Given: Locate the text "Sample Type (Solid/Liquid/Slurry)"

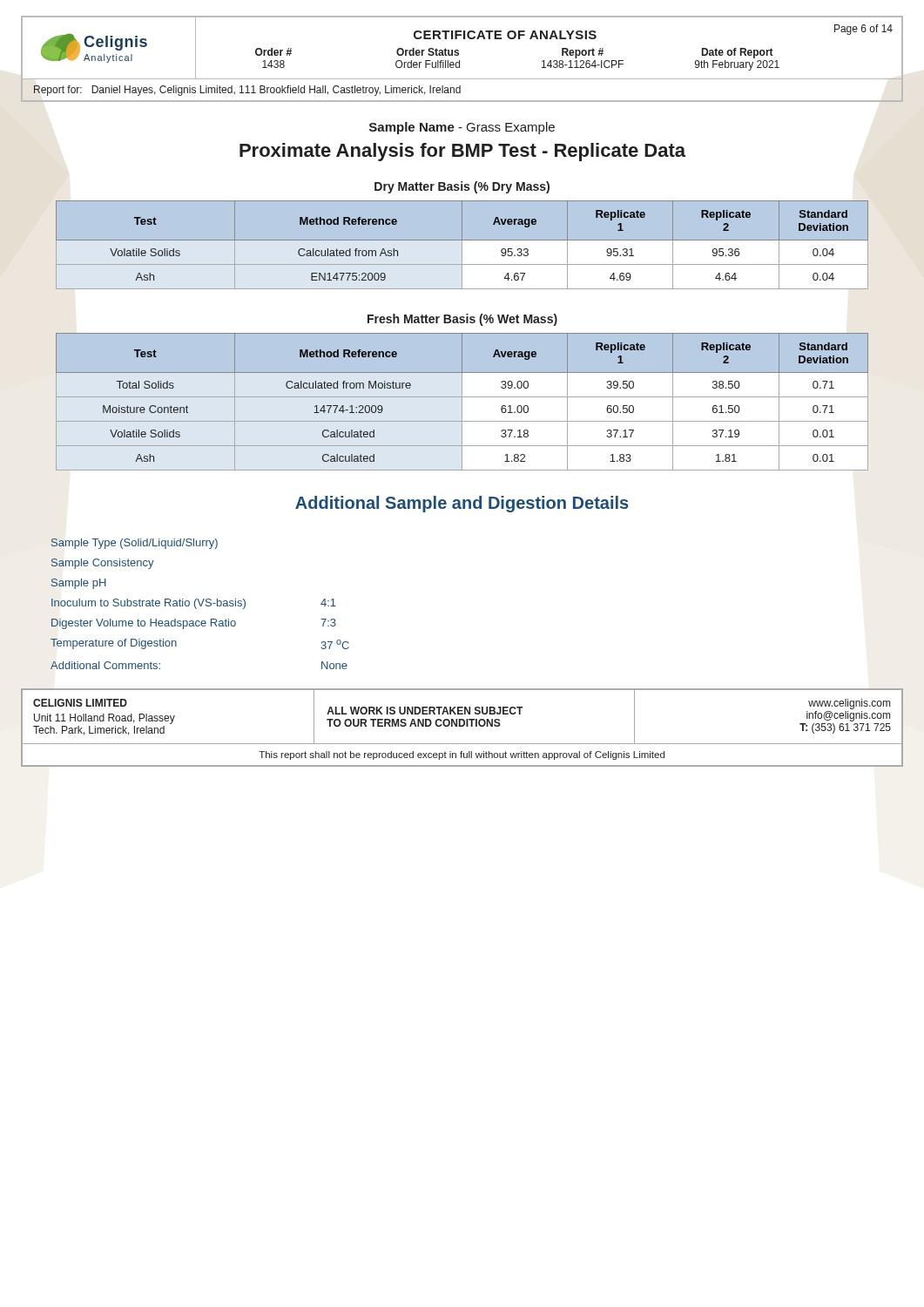Looking at the screenshot, I should coord(134,542).
